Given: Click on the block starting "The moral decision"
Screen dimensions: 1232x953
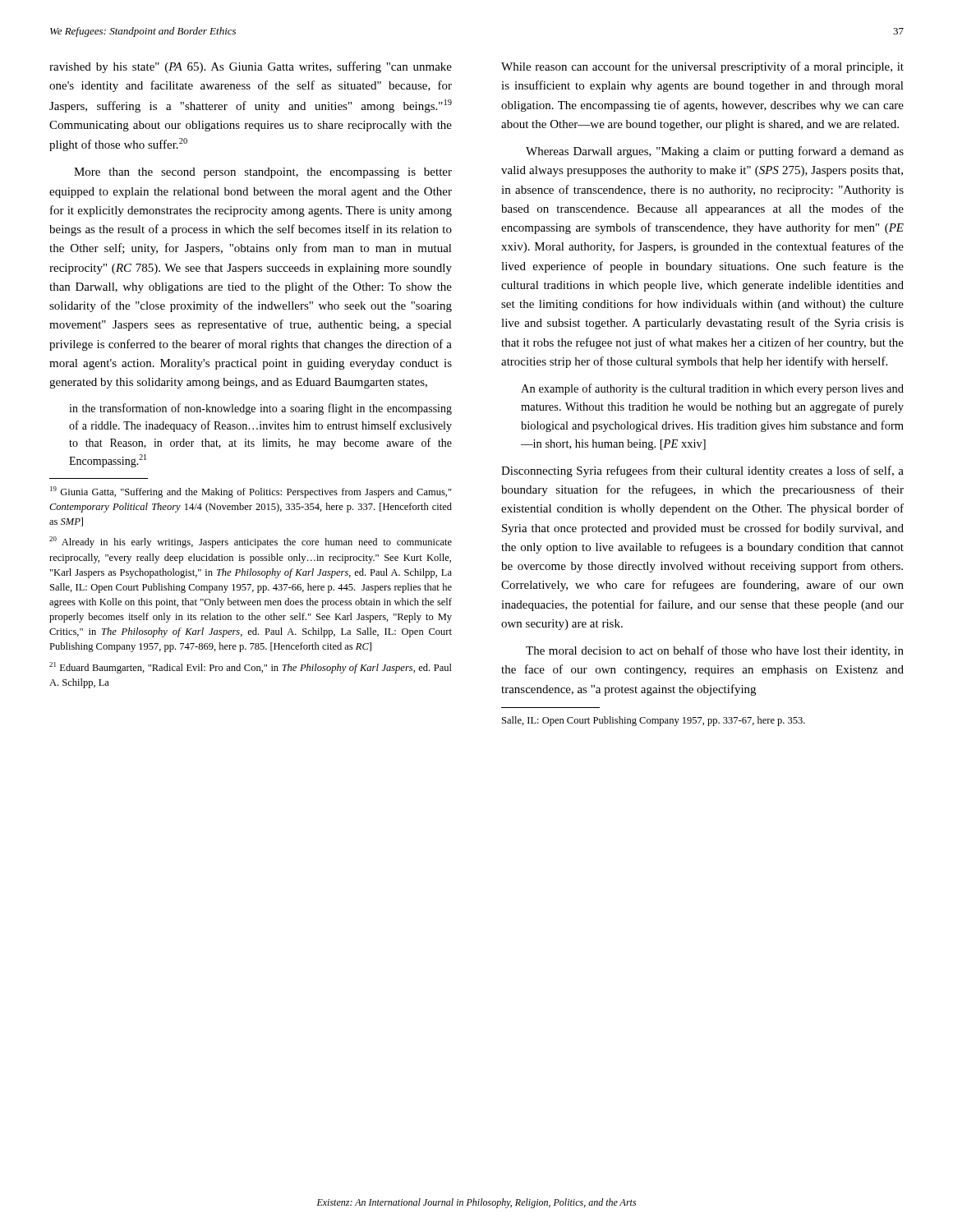Looking at the screenshot, I should tap(702, 670).
